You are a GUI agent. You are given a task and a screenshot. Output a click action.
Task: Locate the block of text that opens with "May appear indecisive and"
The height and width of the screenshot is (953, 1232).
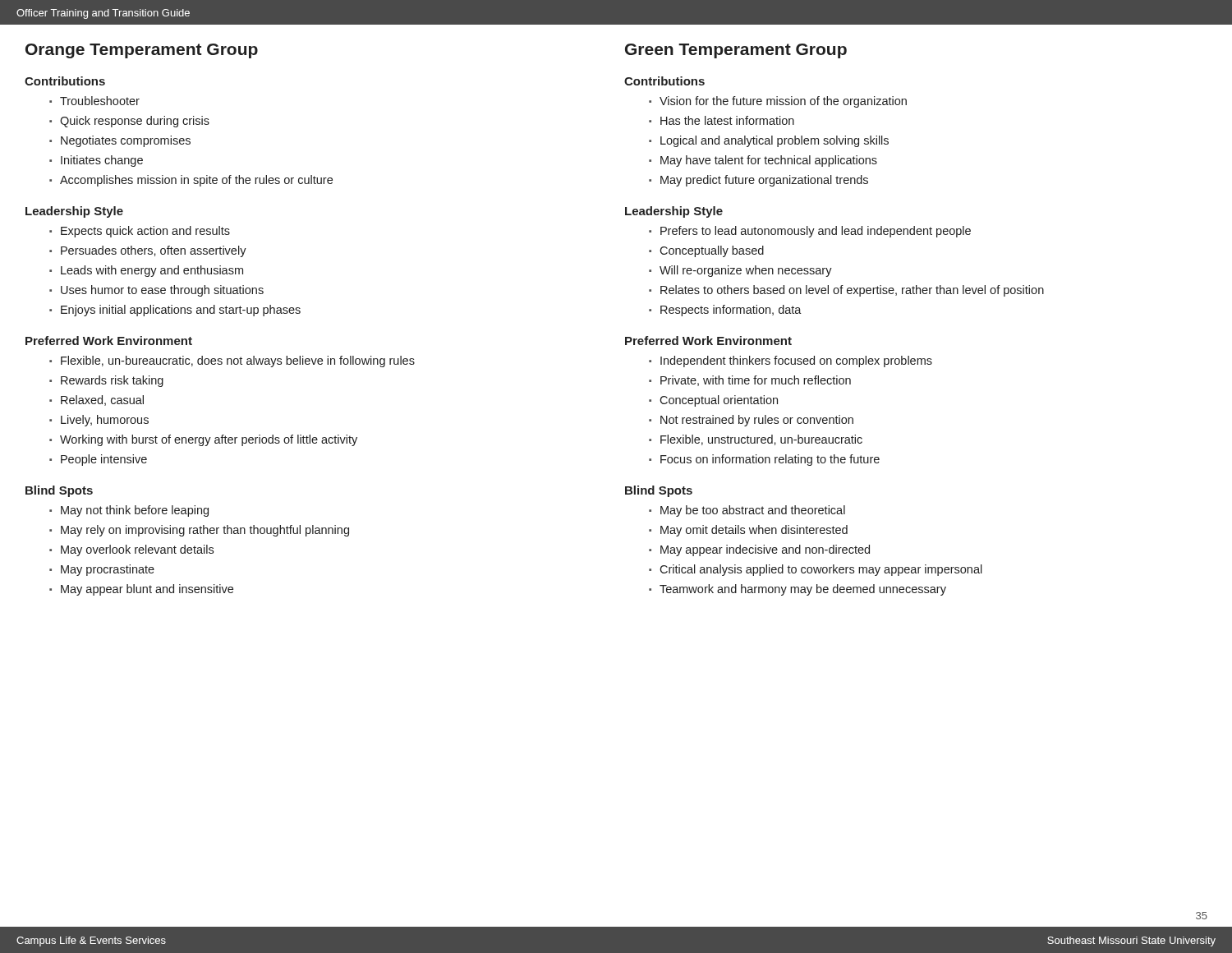(765, 550)
